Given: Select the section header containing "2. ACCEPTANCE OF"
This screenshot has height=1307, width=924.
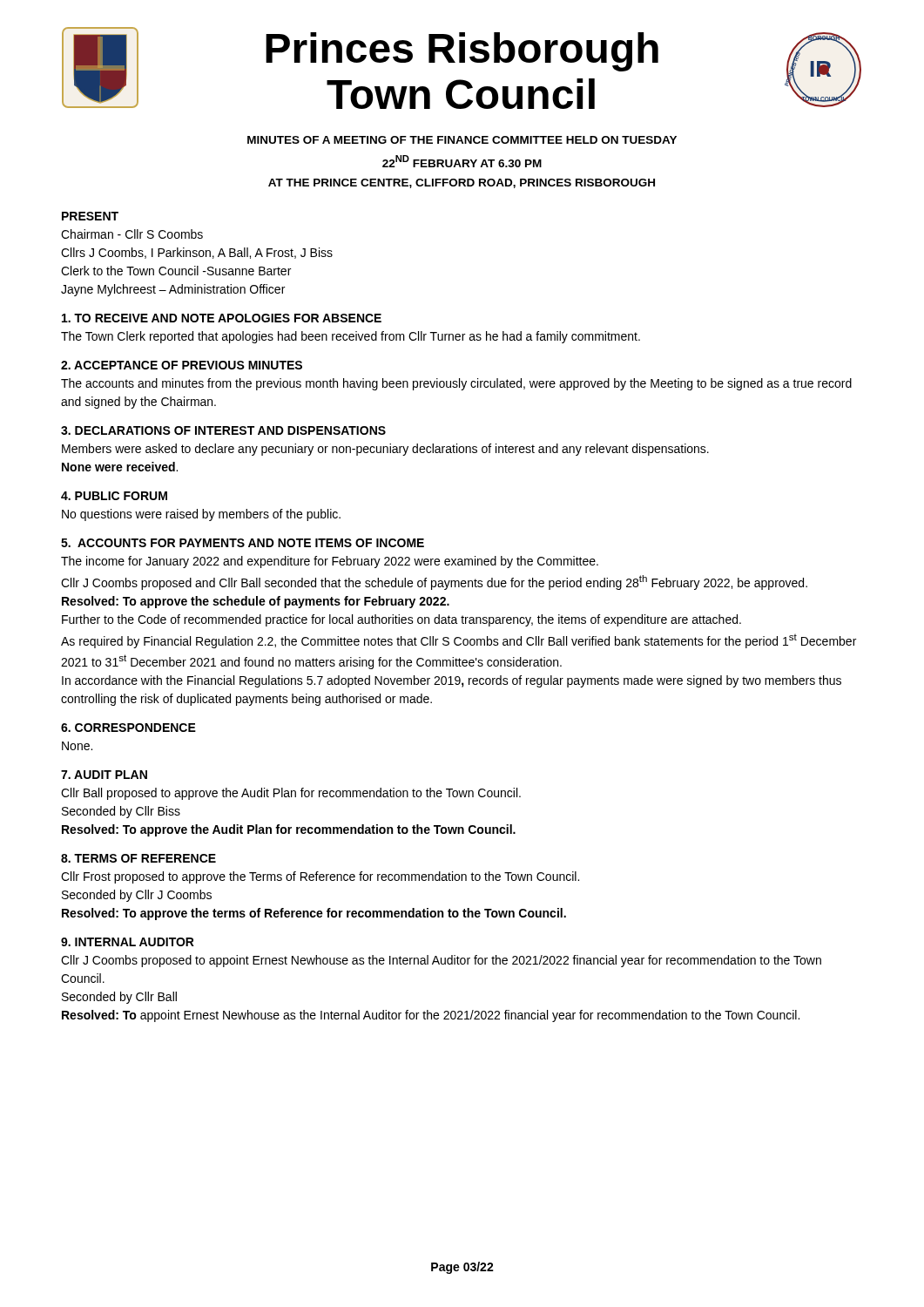Looking at the screenshot, I should click(182, 365).
